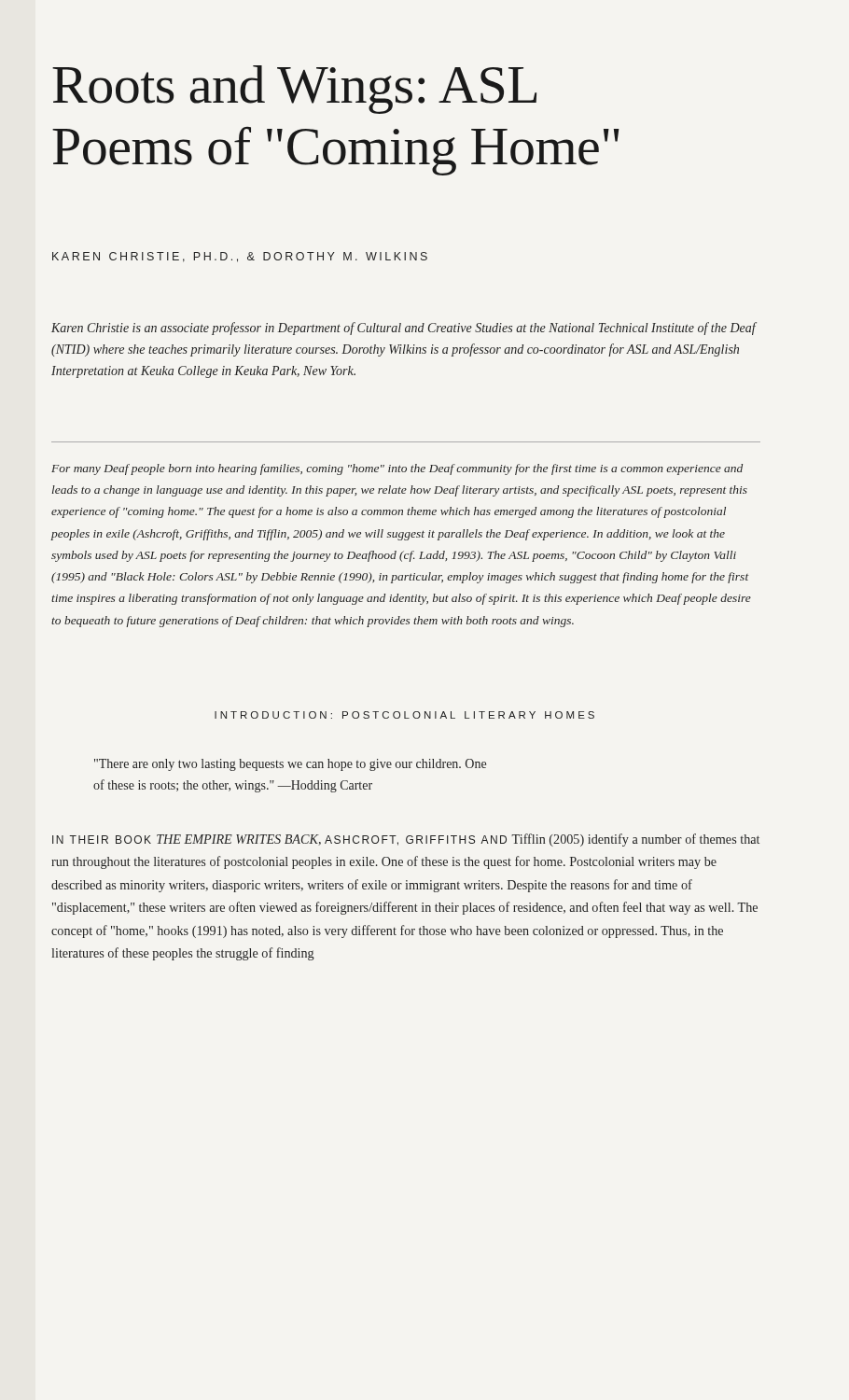Click the title that begins "Roots and Wings: ASLPoems of"

tap(337, 115)
